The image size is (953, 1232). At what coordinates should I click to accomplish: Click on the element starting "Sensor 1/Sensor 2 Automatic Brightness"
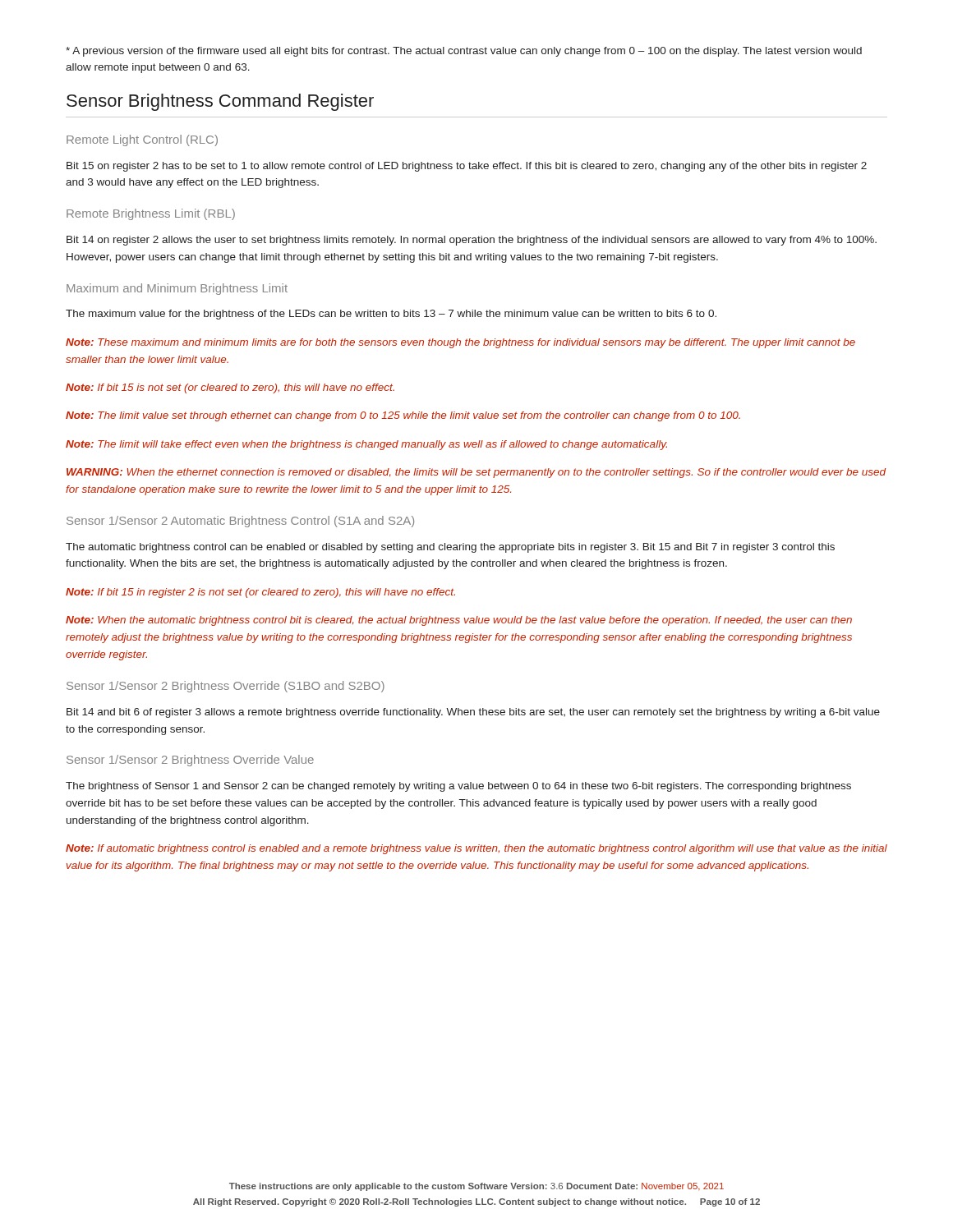pyautogui.click(x=240, y=522)
